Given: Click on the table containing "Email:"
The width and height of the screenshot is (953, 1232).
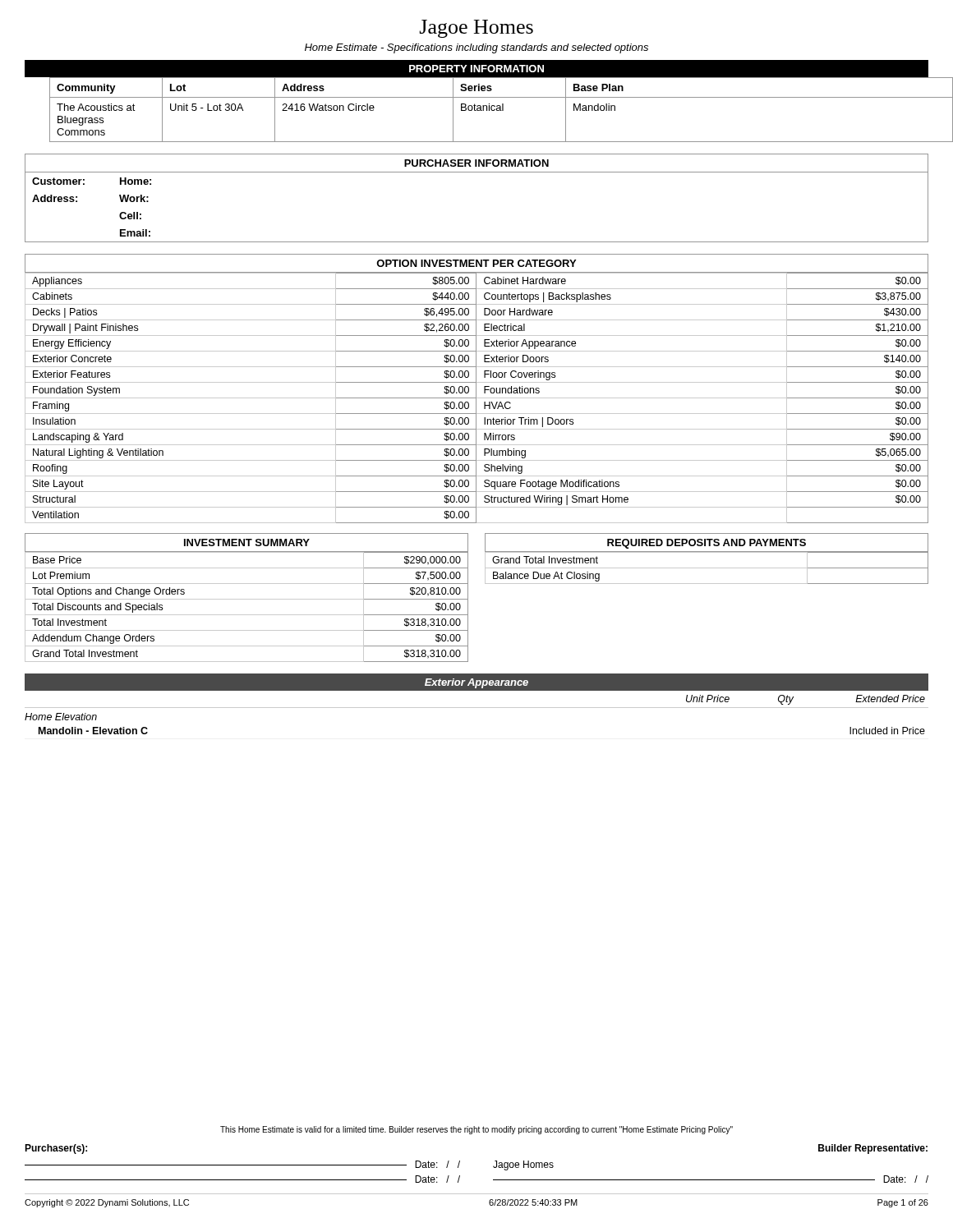Looking at the screenshot, I should click(476, 207).
